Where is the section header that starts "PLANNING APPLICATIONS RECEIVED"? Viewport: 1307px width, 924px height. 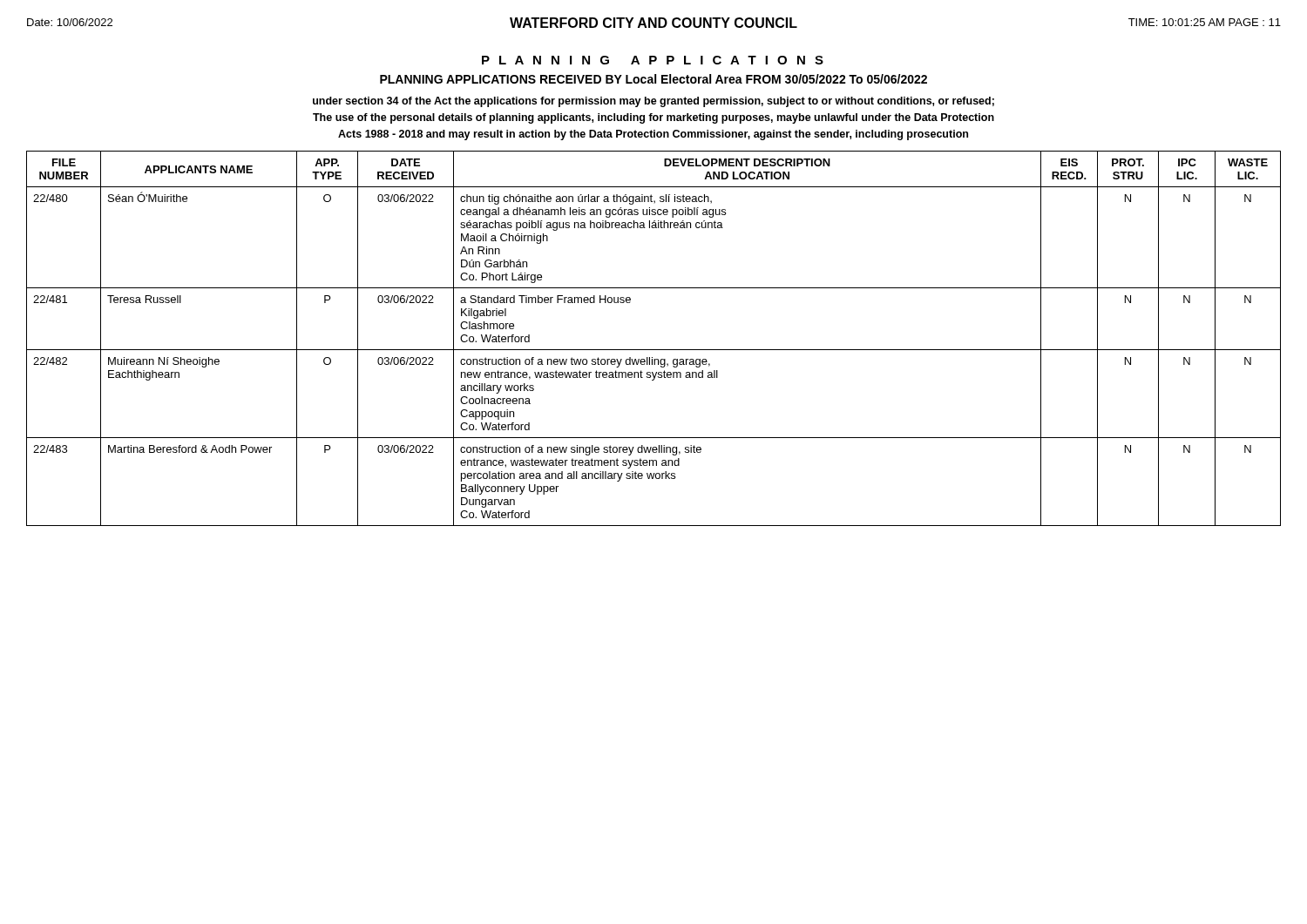click(x=654, y=79)
